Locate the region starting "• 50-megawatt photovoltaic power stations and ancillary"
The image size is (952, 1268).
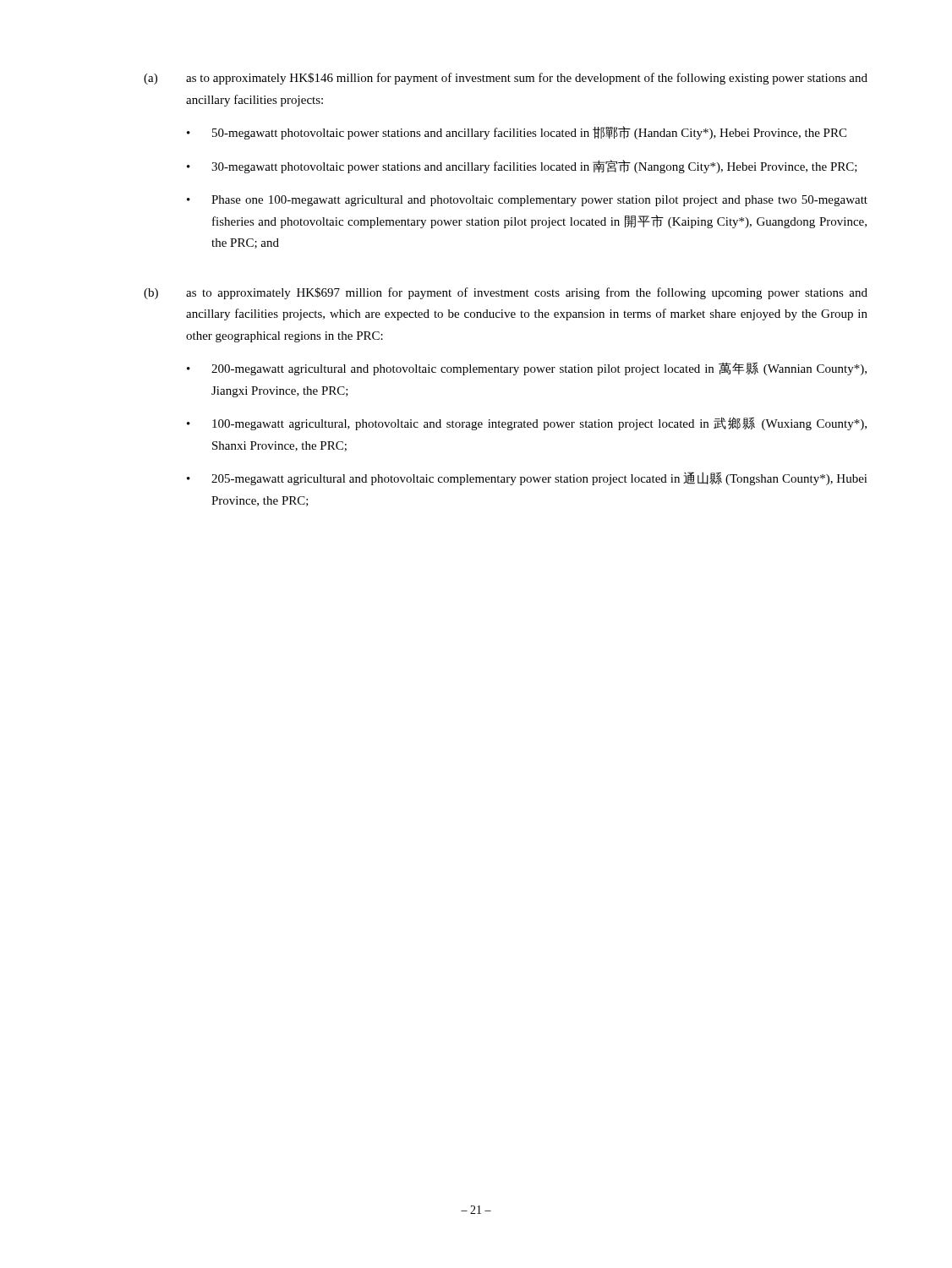tap(527, 133)
